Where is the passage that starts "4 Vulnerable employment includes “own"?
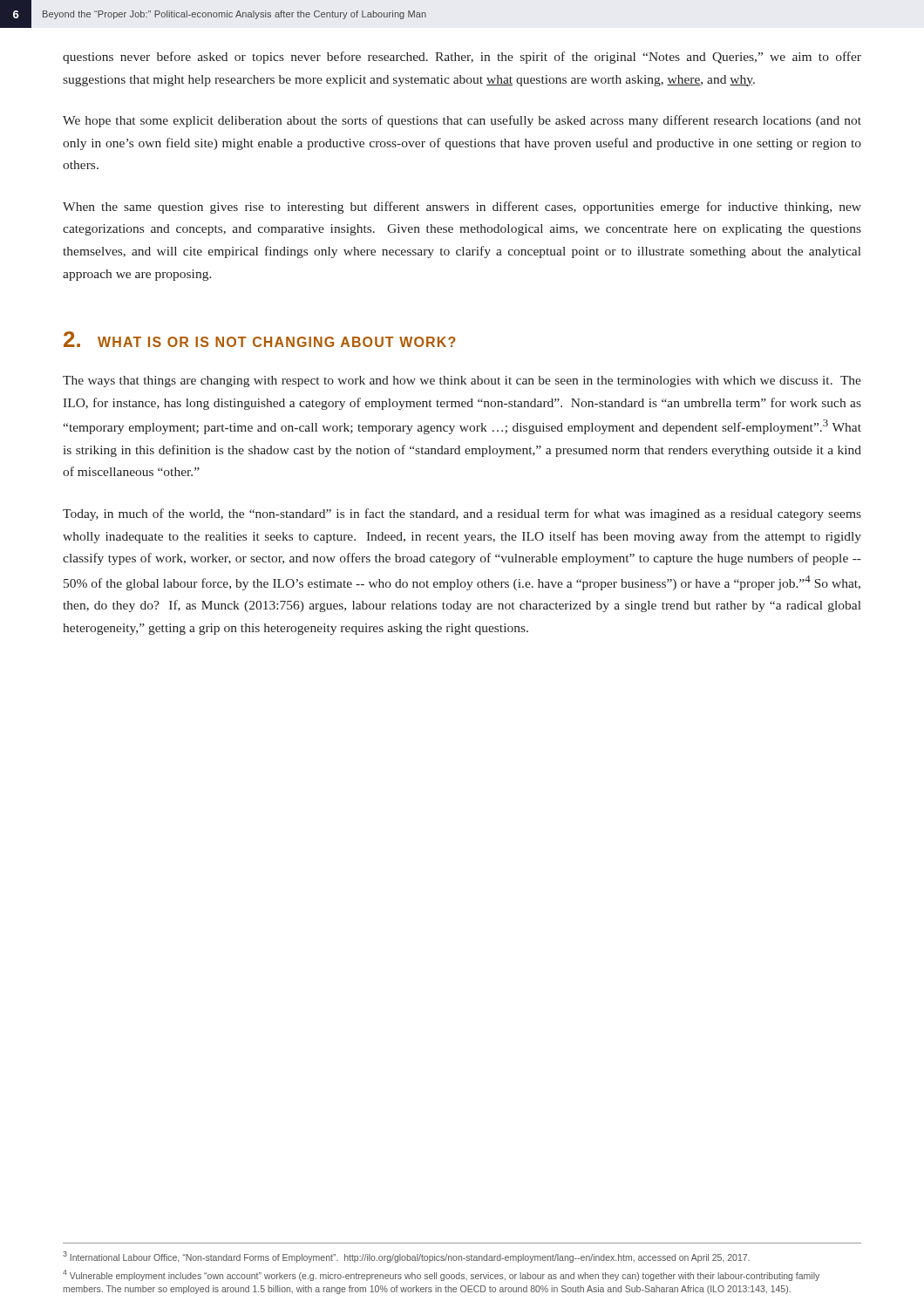Viewport: 924px width, 1308px height. (x=441, y=1281)
